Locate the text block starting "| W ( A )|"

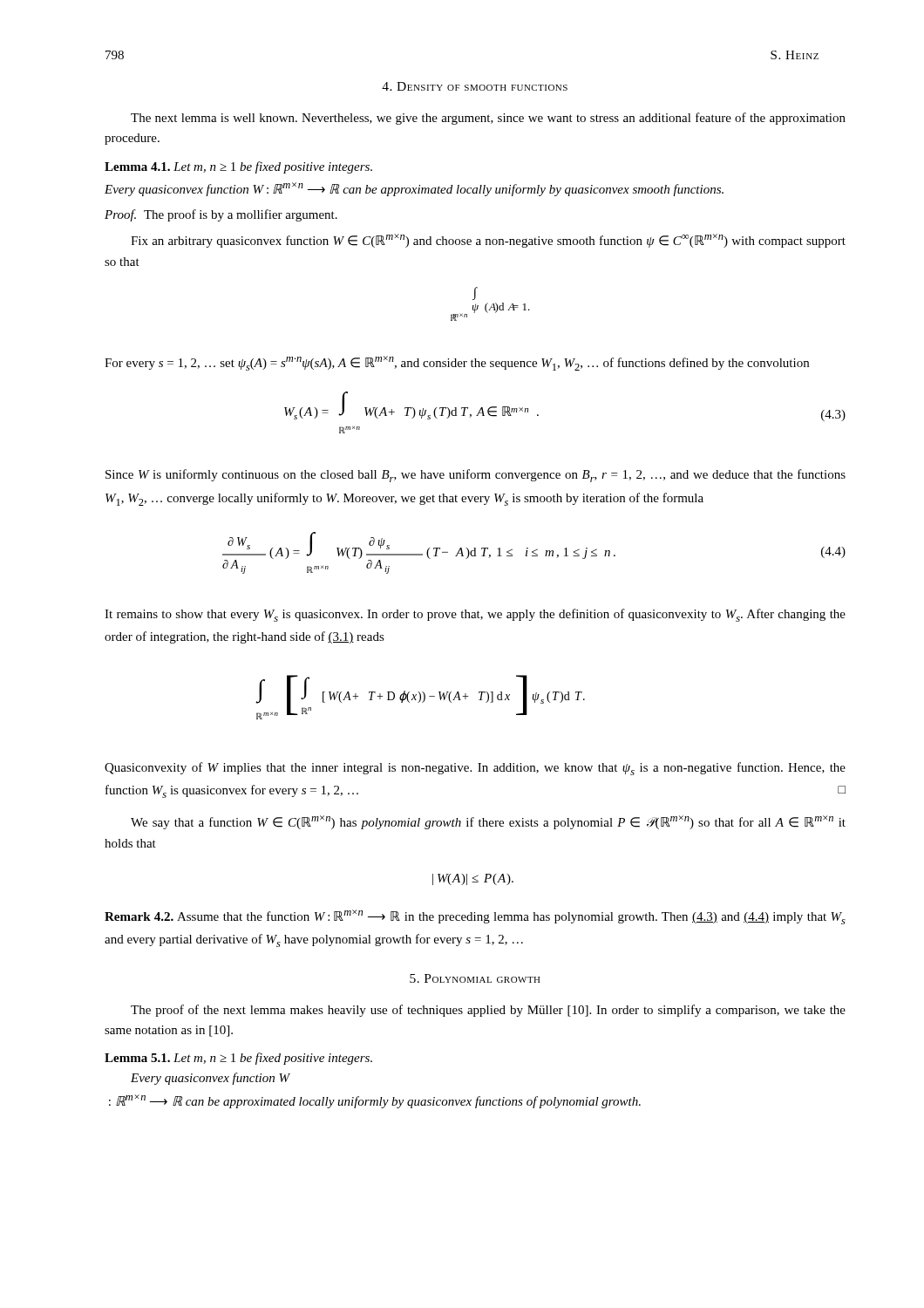pyautogui.click(x=475, y=877)
